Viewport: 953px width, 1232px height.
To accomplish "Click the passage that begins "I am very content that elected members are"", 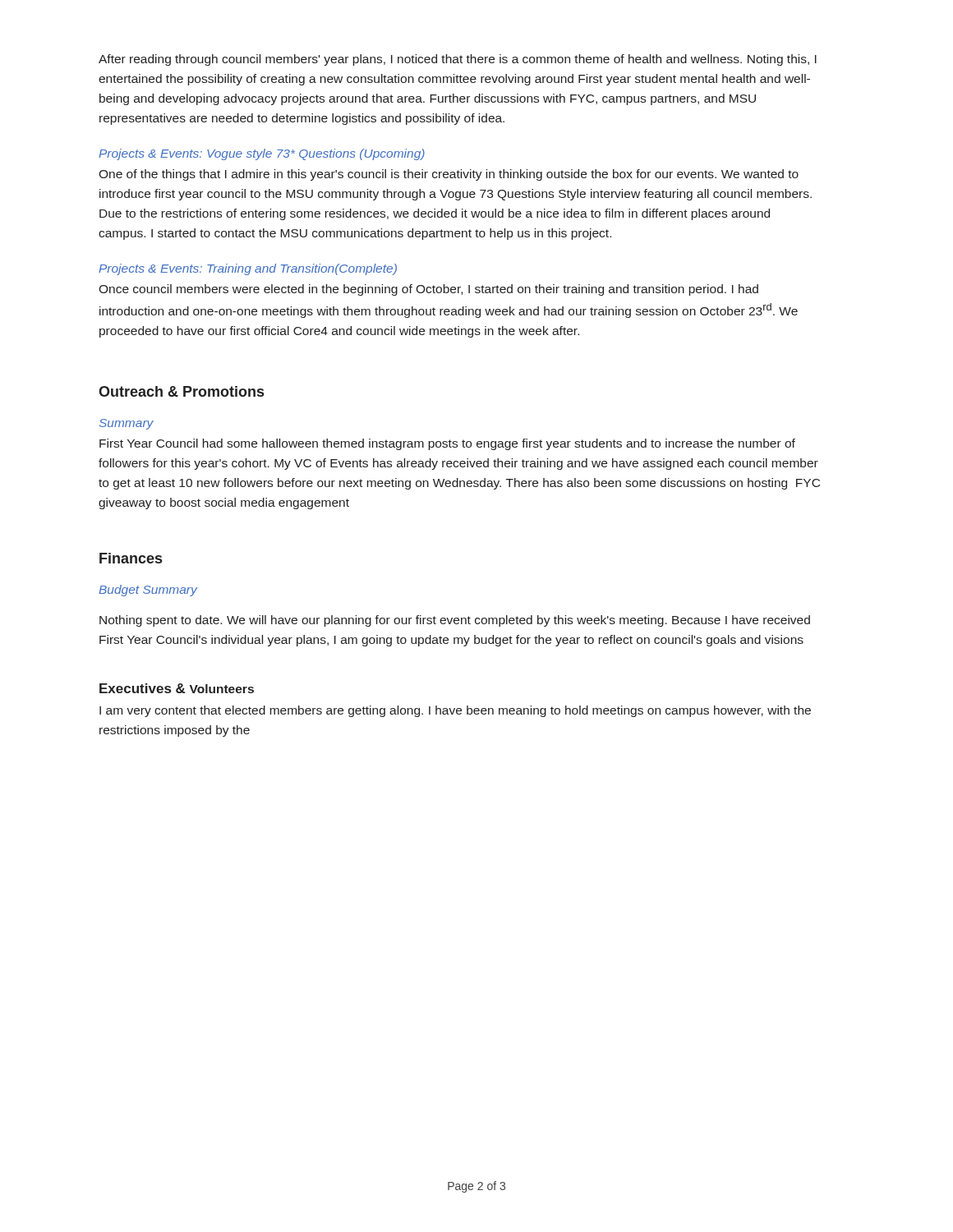I will click(x=460, y=721).
